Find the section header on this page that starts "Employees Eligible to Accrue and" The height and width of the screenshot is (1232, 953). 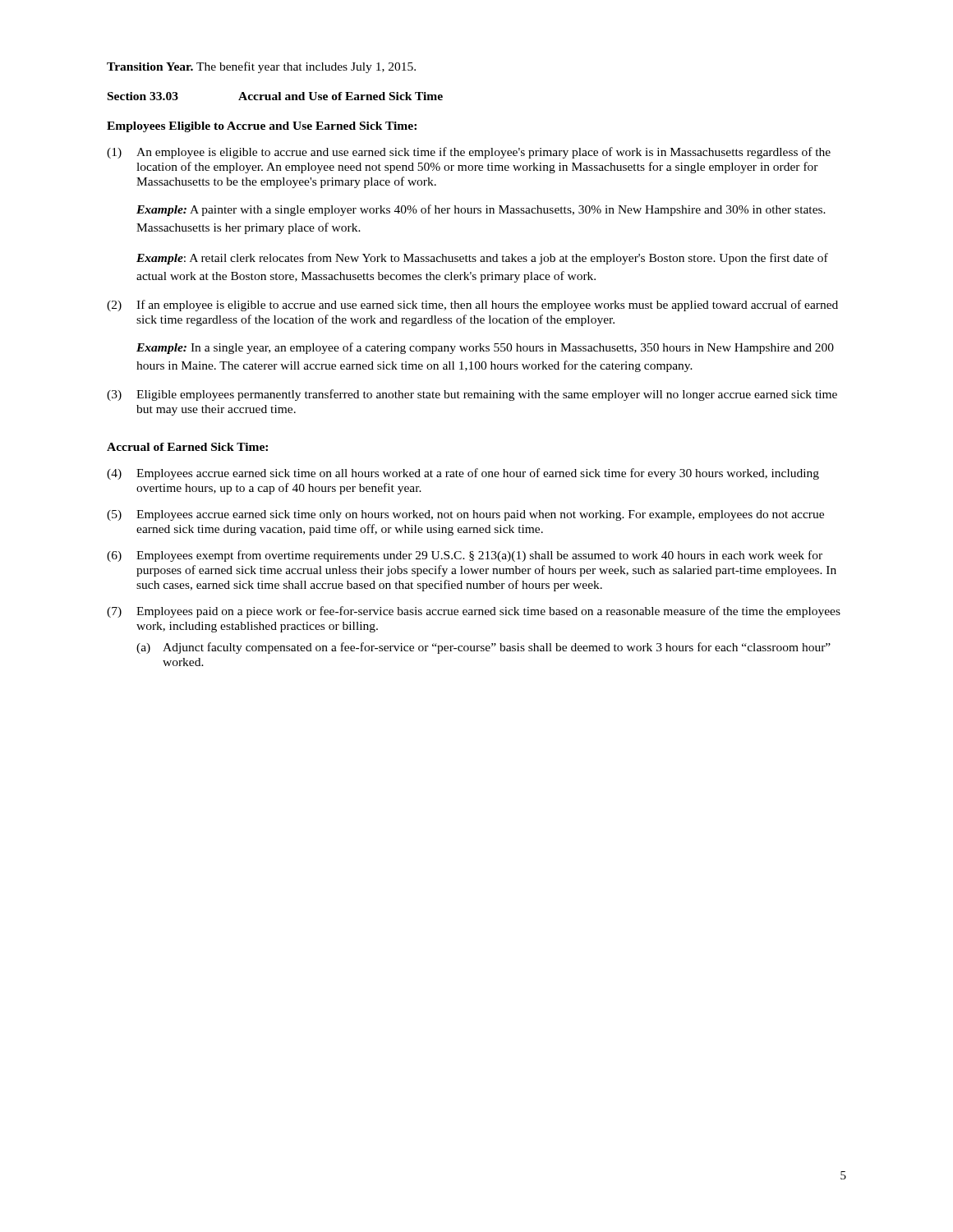[x=262, y=125]
